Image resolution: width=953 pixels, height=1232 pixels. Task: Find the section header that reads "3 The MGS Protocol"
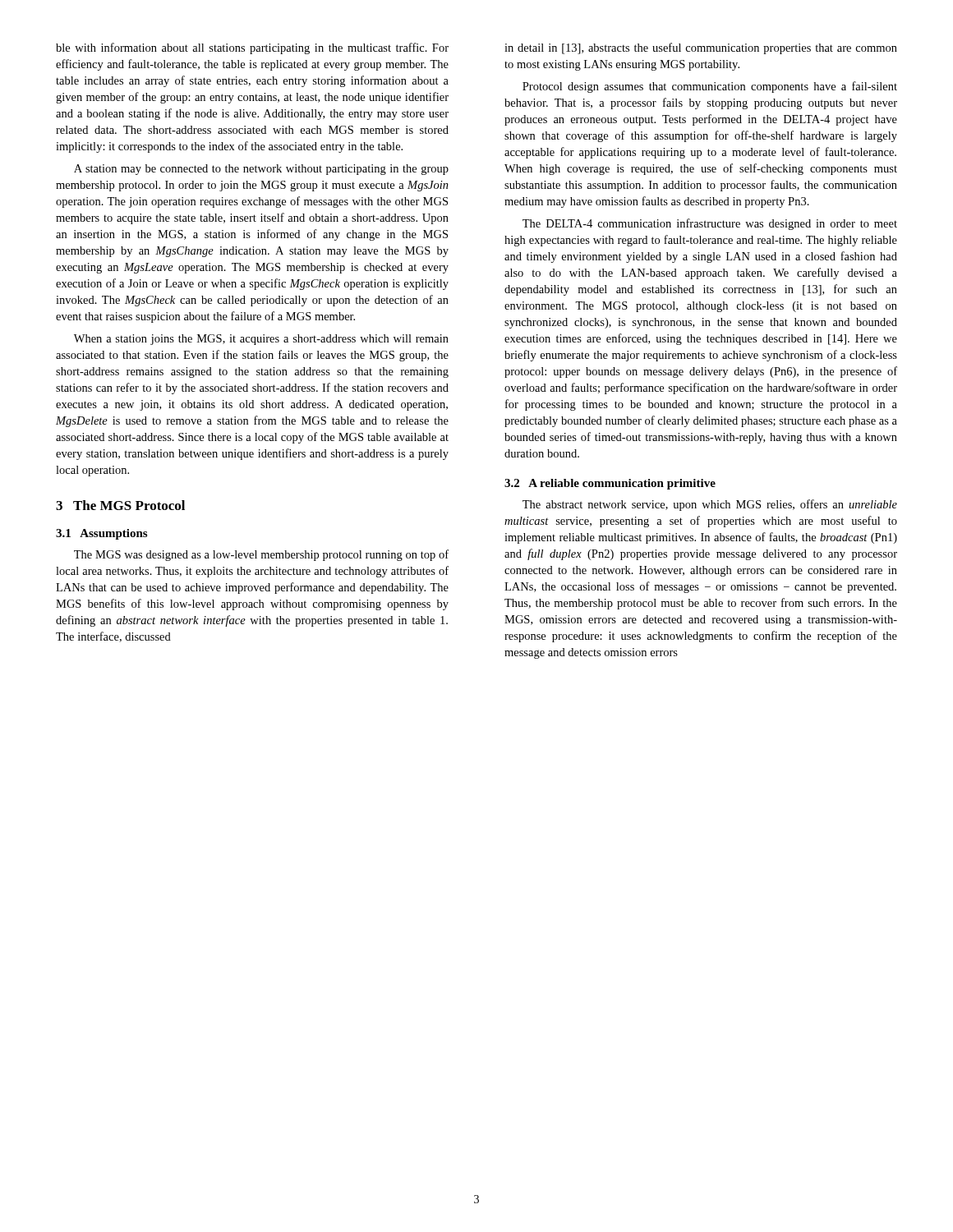point(121,506)
